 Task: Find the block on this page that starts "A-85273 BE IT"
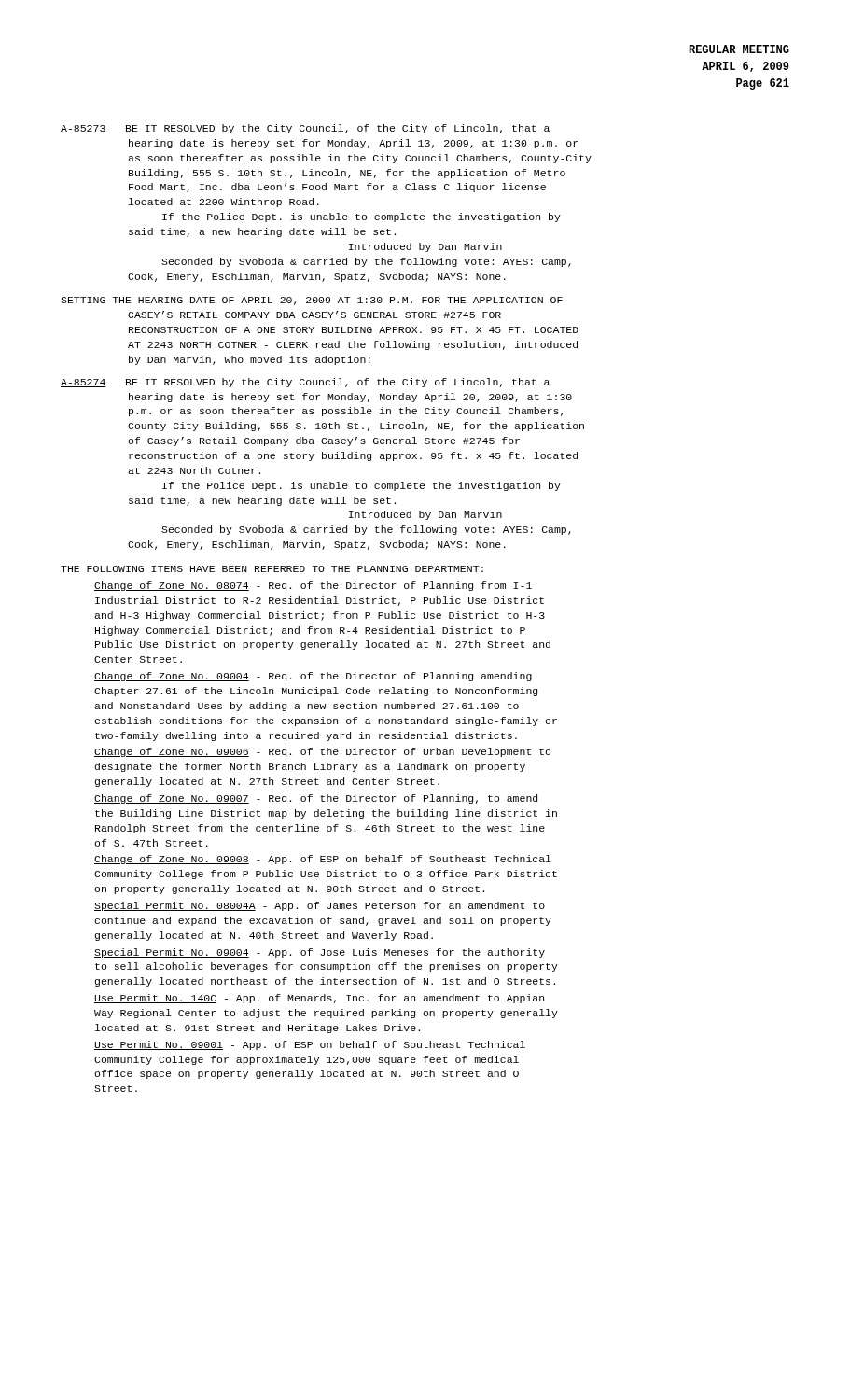tap(425, 203)
